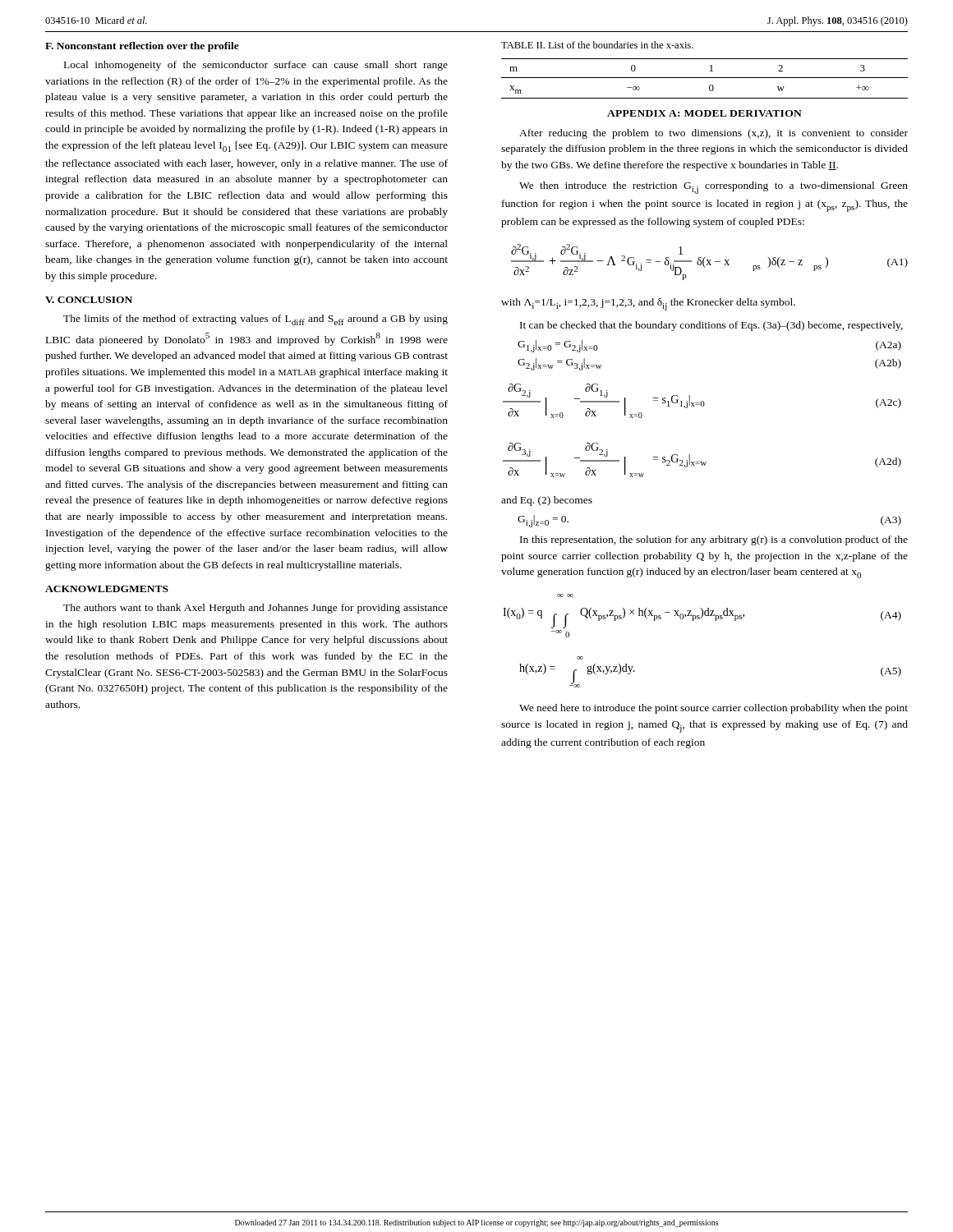The image size is (953, 1232).
Task: Locate the formula containing "Gi,j|z=0 = 0. (A3)"
Action: pyautogui.click(x=547, y=520)
